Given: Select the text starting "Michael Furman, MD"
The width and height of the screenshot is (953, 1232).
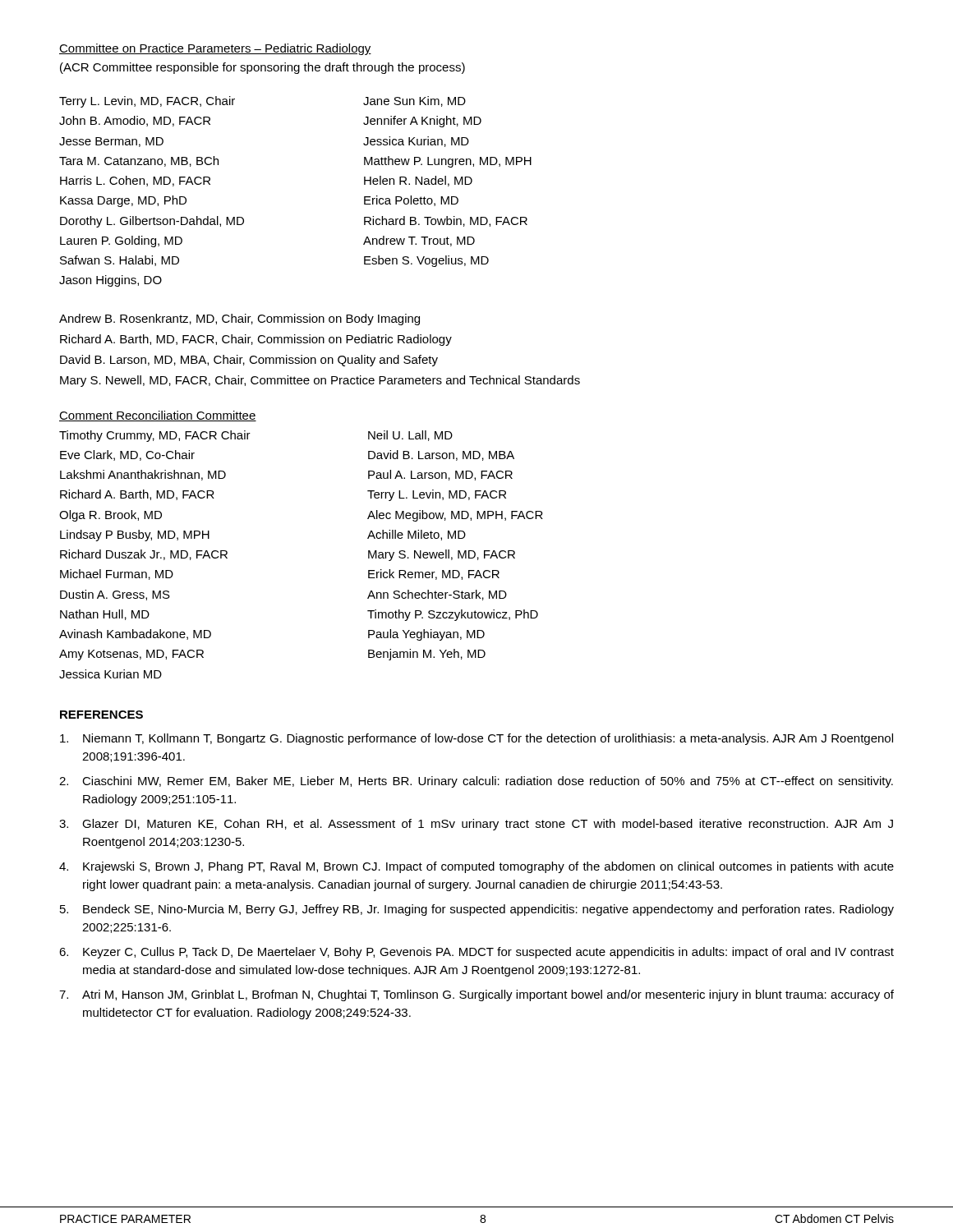Looking at the screenshot, I should (116, 574).
